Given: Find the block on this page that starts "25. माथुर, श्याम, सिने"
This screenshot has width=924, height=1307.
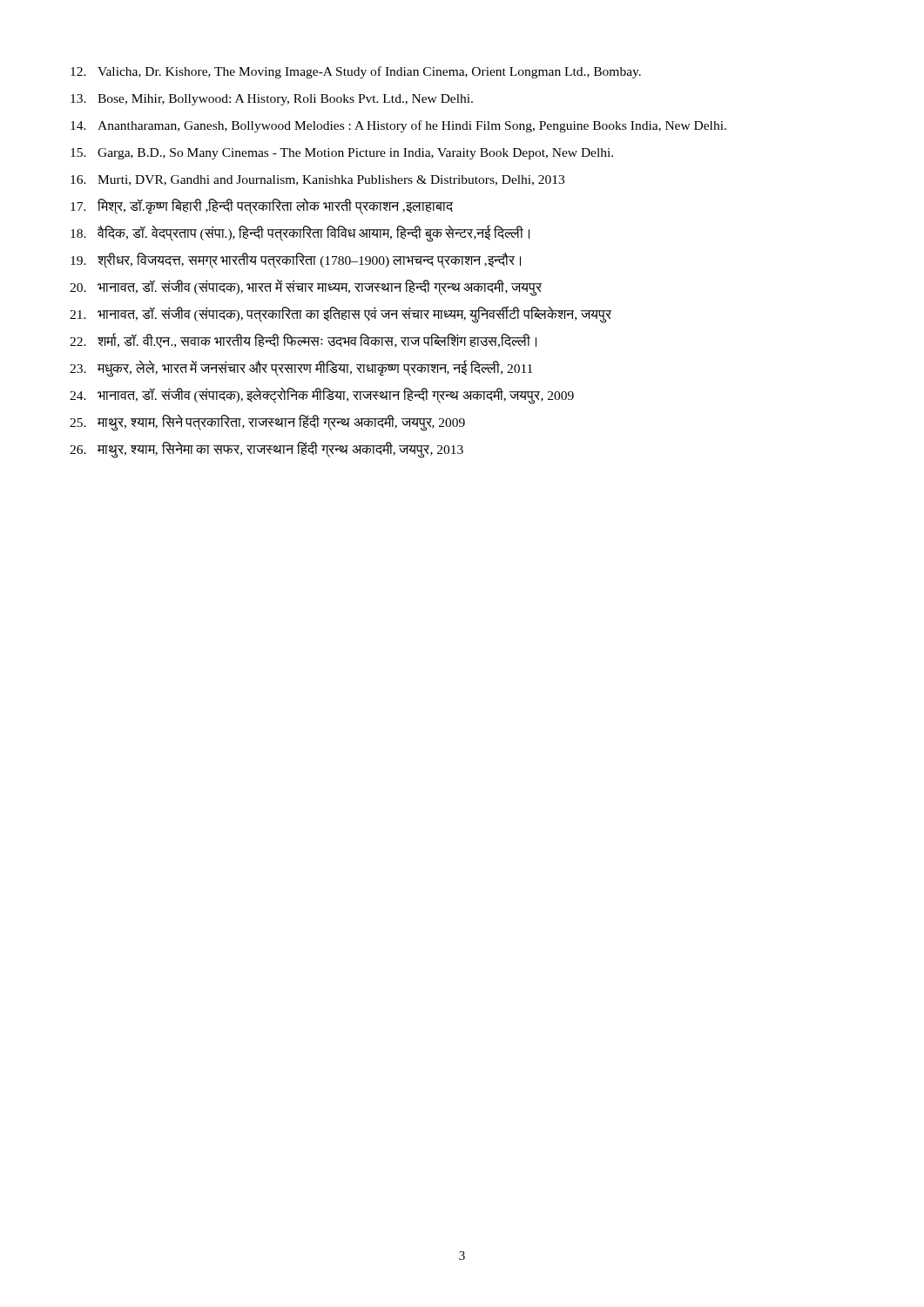Looking at the screenshot, I should click(x=462, y=423).
